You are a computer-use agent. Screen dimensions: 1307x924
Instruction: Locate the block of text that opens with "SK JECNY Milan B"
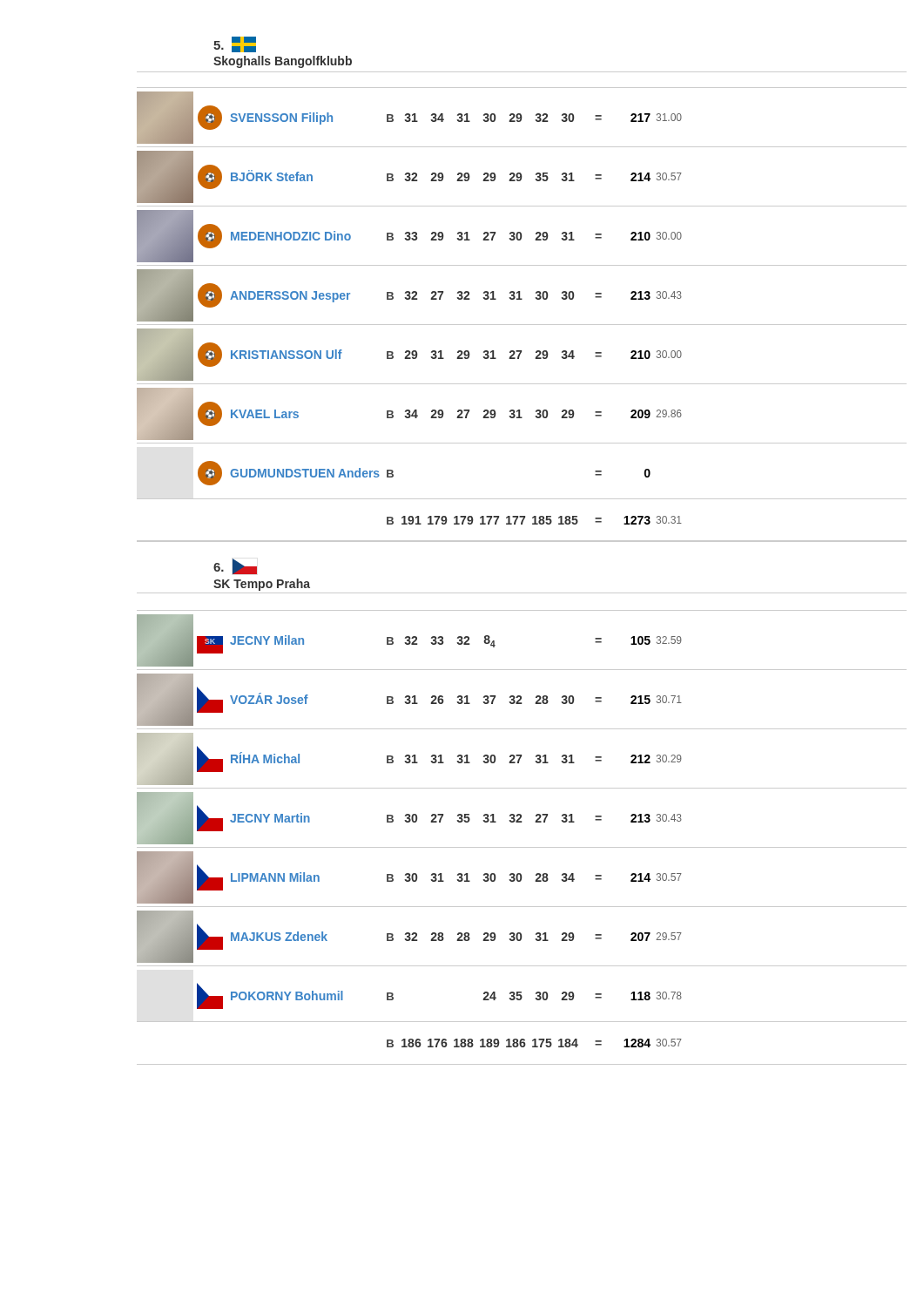coord(414,640)
